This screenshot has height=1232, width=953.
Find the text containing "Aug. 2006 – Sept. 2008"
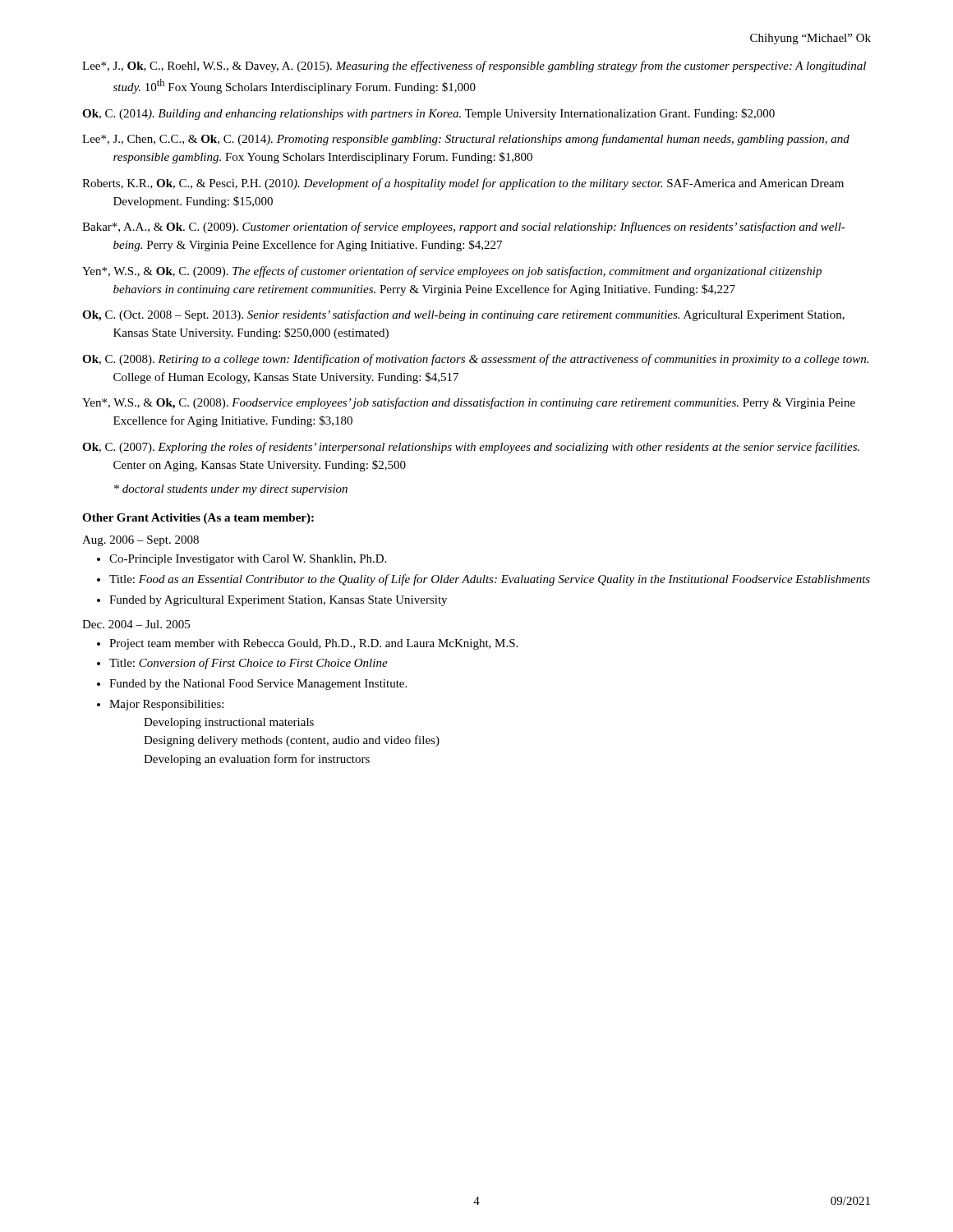click(x=141, y=540)
